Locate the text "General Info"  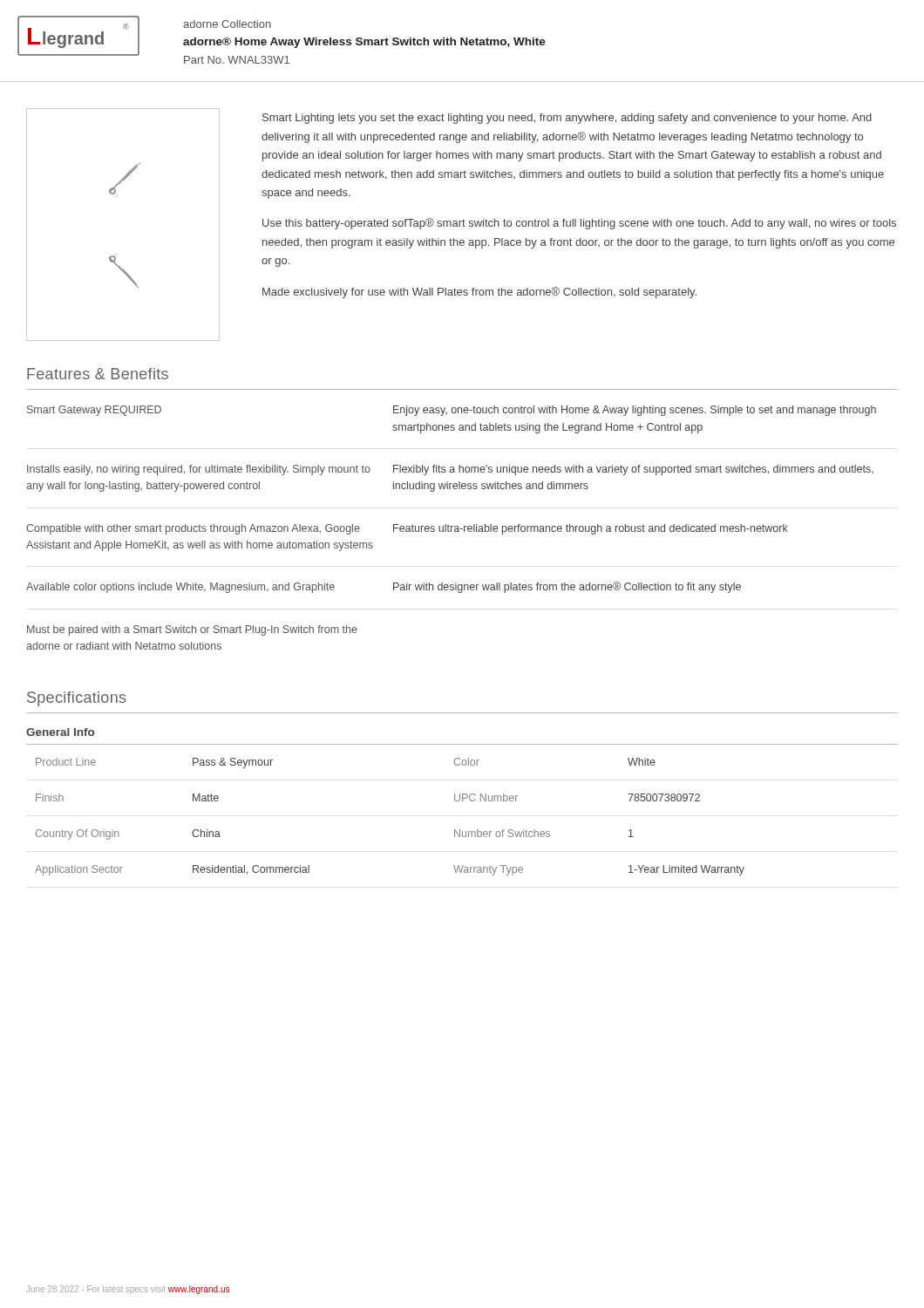(x=60, y=732)
